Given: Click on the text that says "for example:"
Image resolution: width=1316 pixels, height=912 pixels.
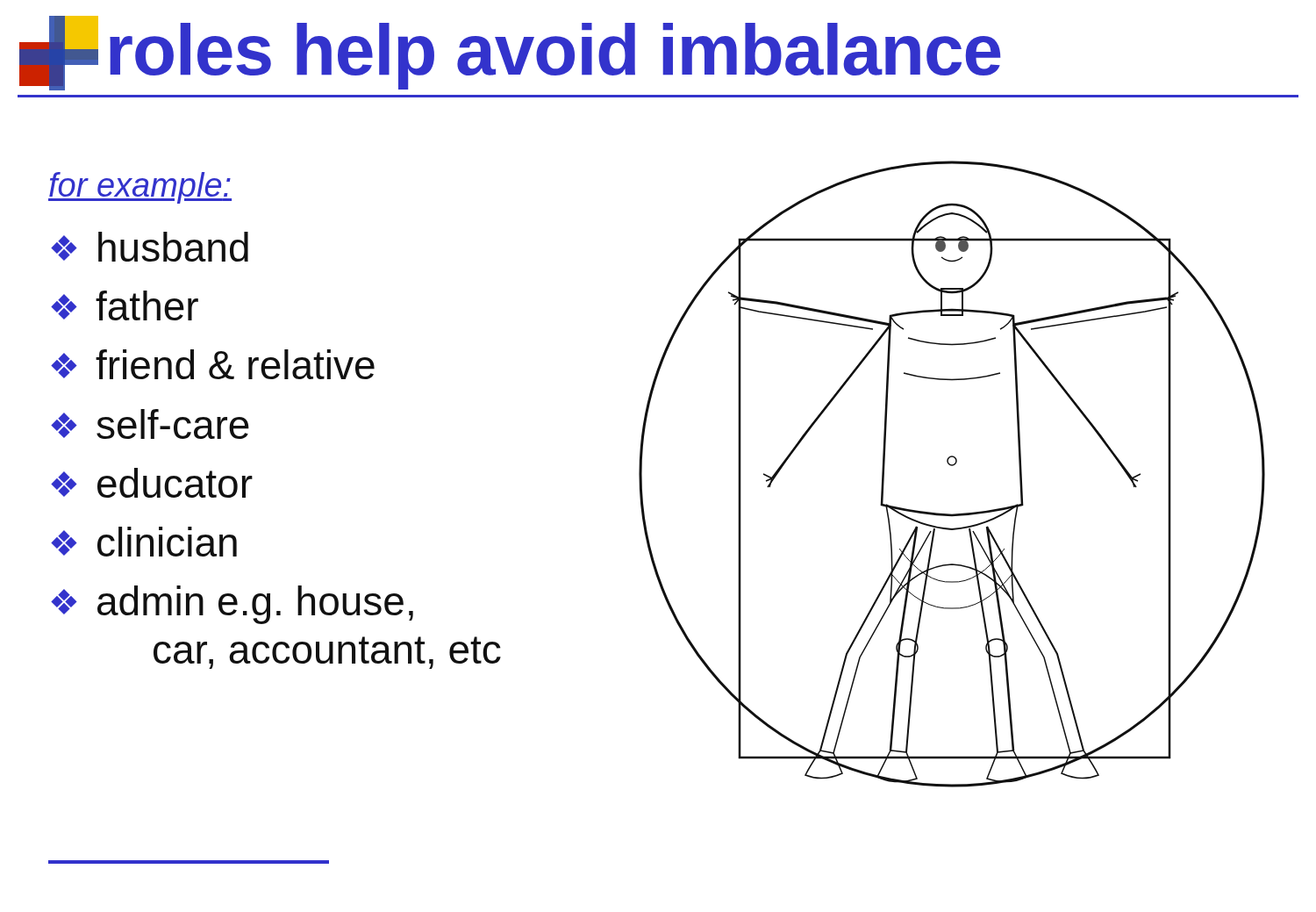Looking at the screenshot, I should (x=140, y=188).
